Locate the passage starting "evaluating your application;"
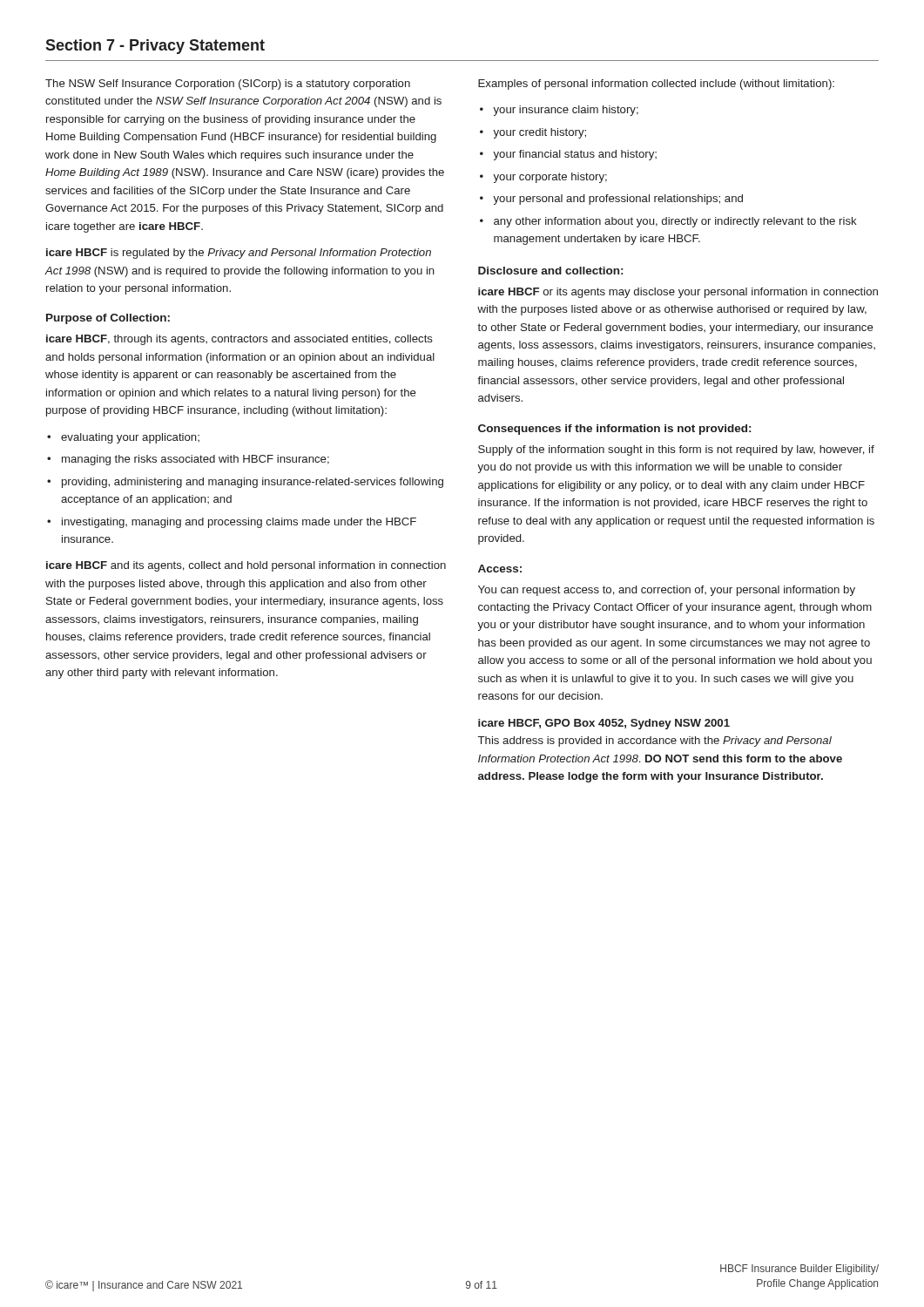Image resolution: width=924 pixels, height=1307 pixels. pyautogui.click(x=131, y=437)
